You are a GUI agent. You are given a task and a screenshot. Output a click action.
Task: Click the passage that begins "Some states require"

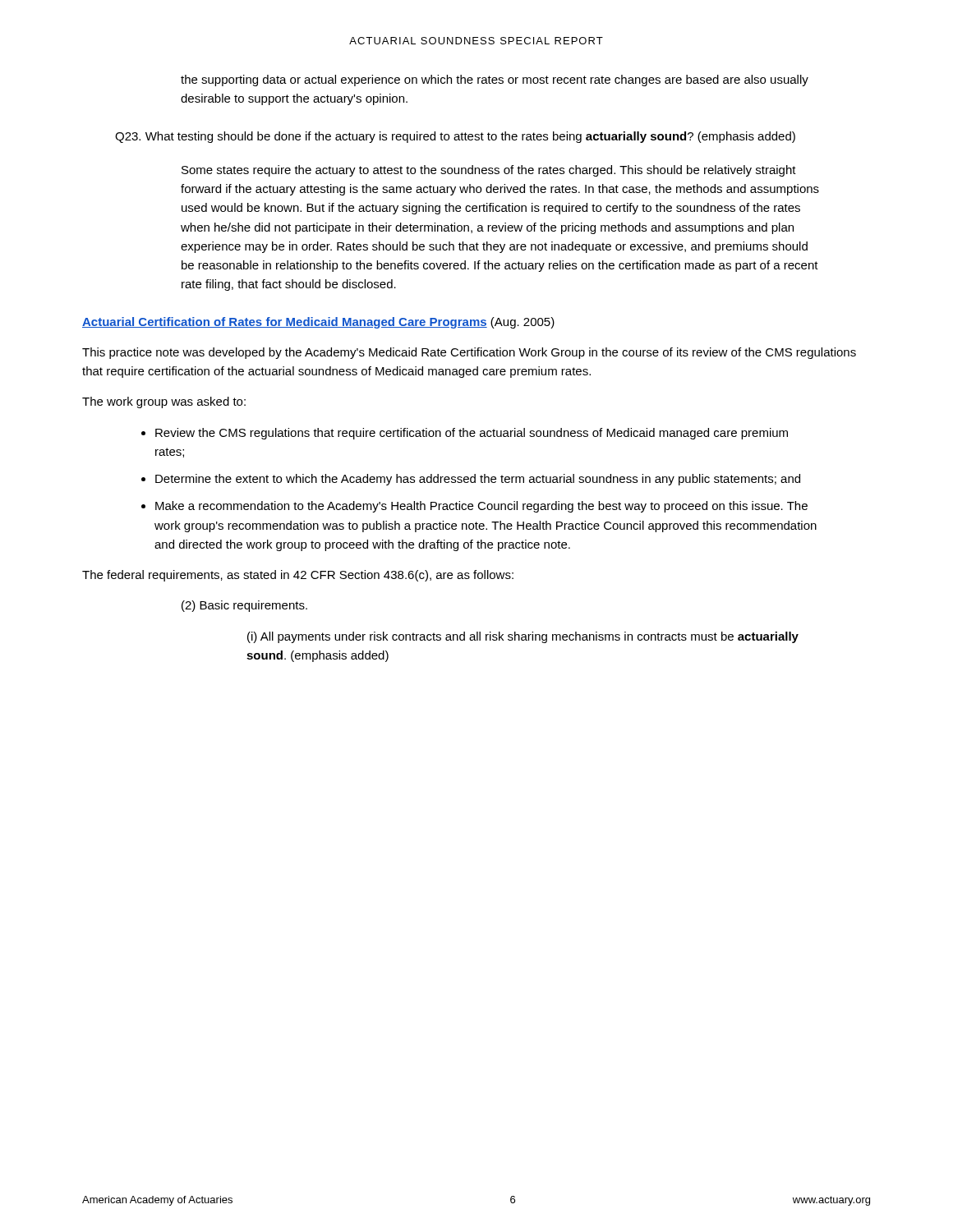point(501,227)
